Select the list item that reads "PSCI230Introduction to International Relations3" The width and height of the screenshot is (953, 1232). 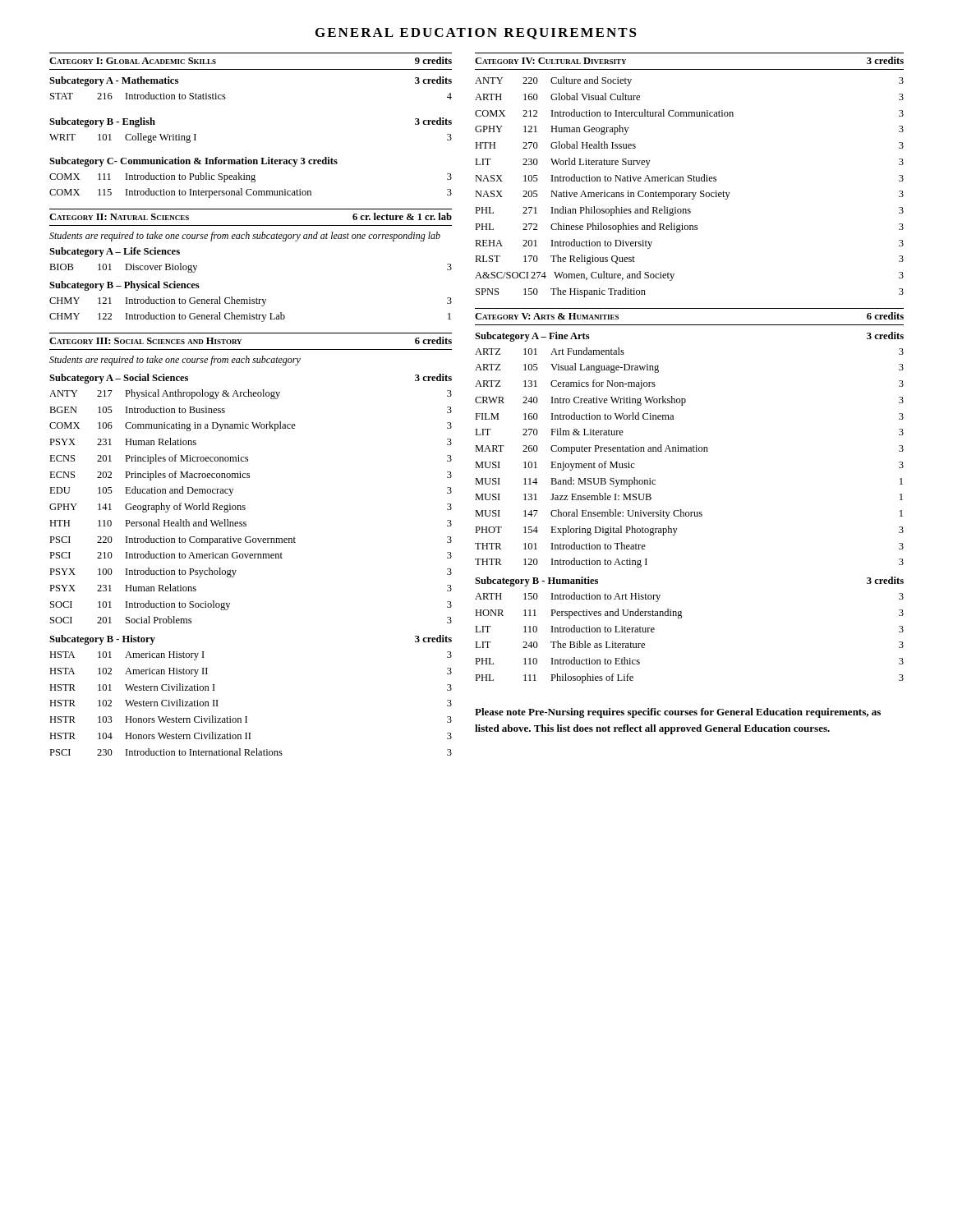tap(251, 752)
